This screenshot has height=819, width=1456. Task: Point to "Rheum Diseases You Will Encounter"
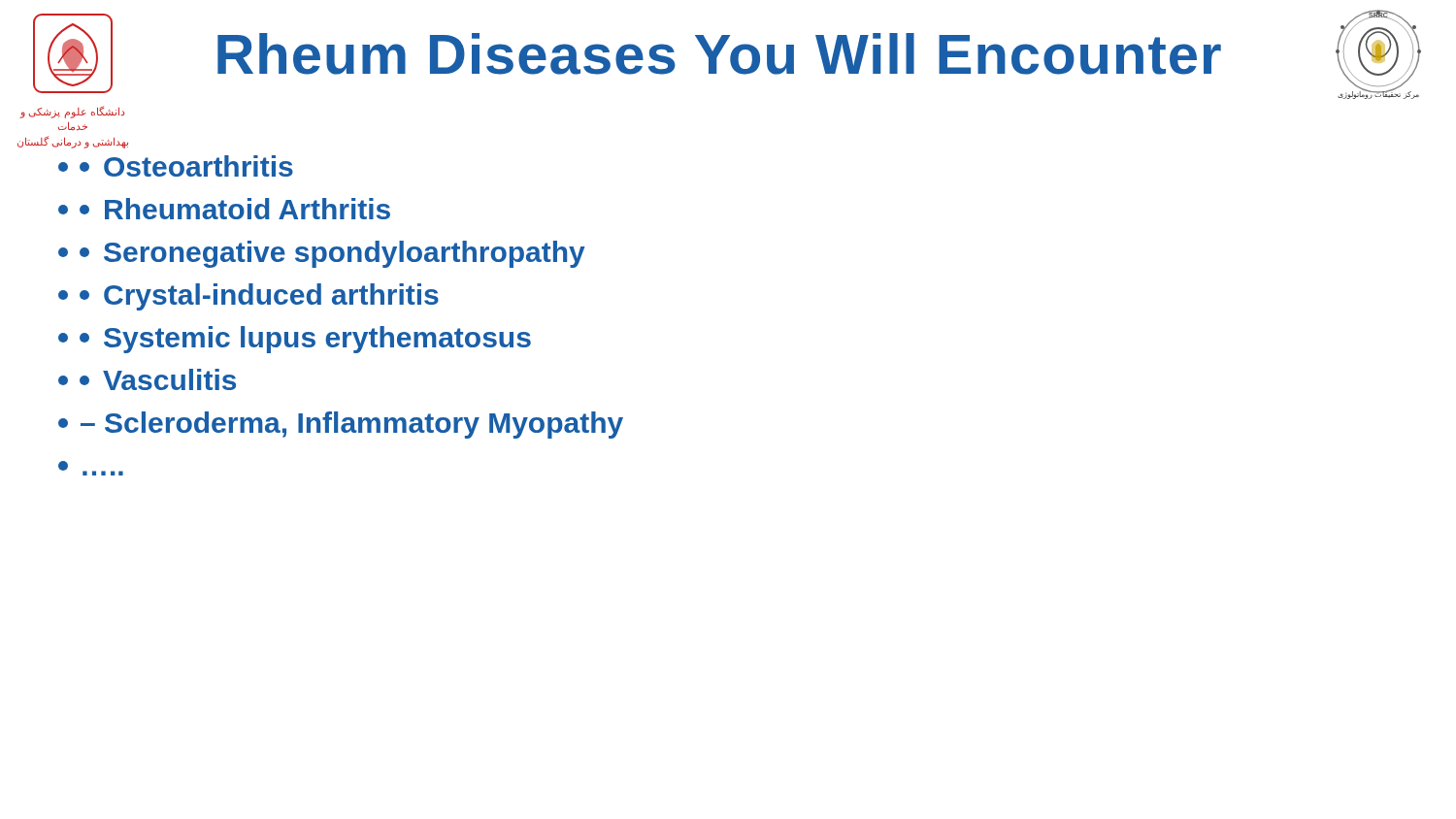[x=718, y=54]
